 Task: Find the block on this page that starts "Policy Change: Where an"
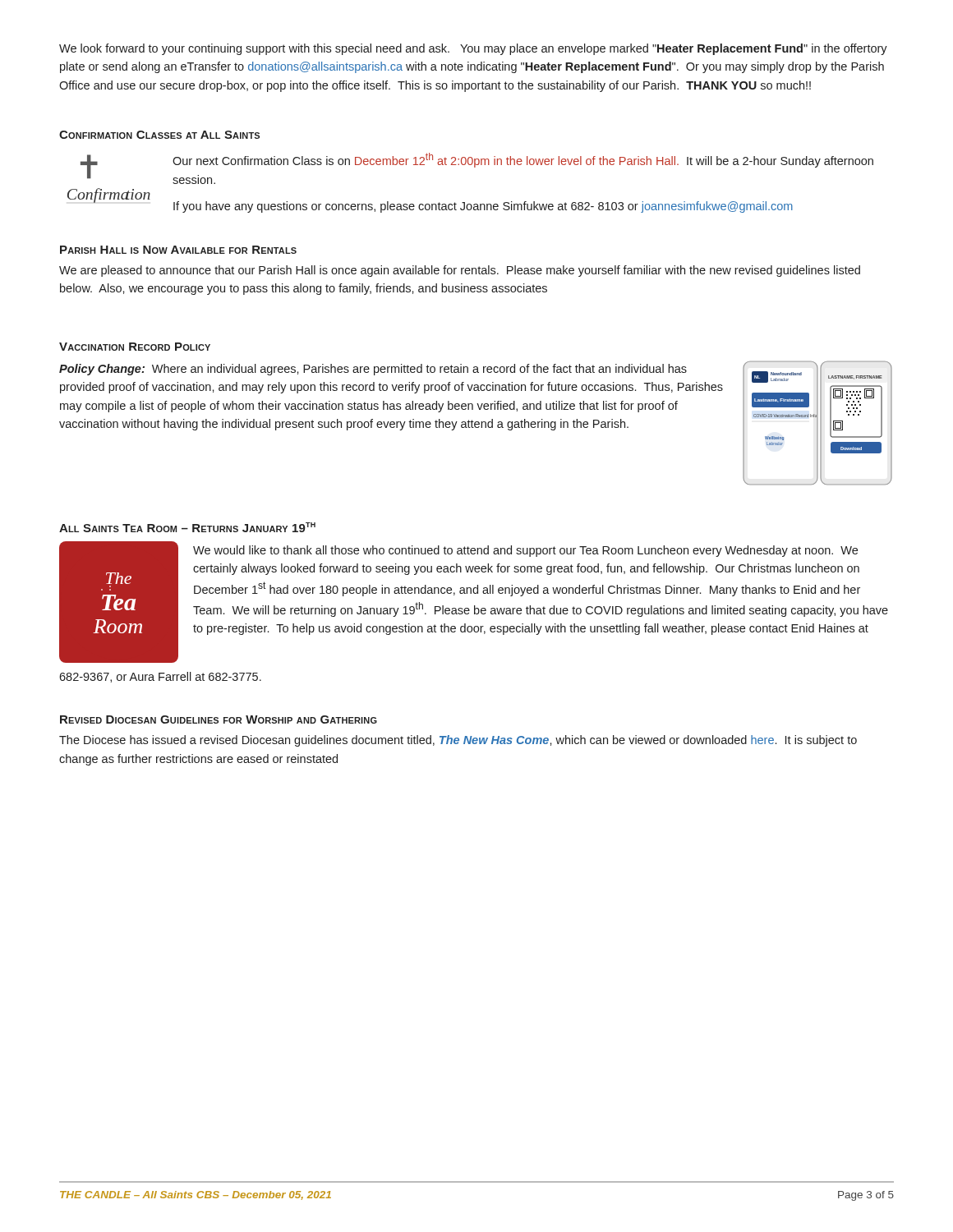(391, 396)
